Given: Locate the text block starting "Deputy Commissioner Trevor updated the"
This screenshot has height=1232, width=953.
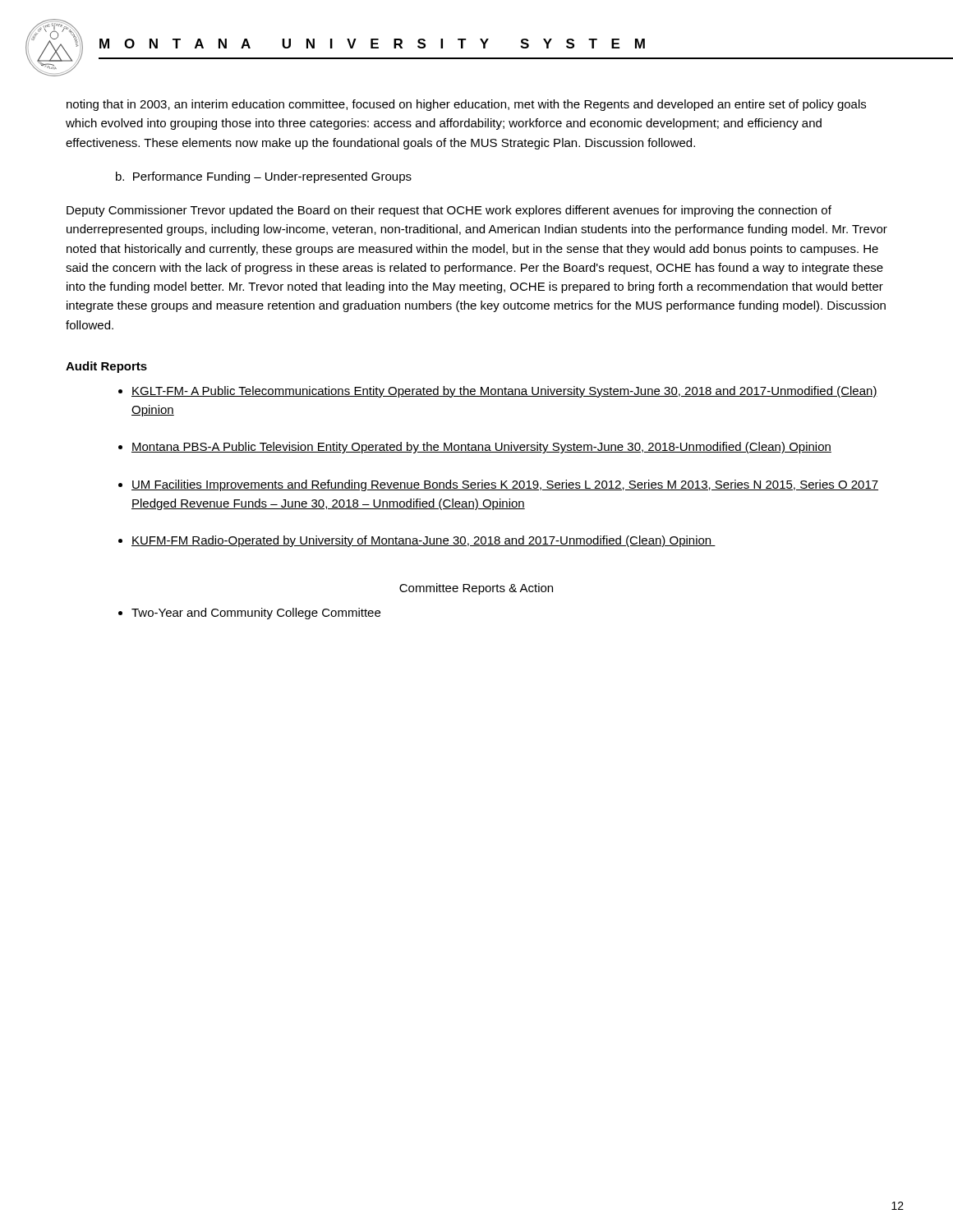Looking at the screenshot, I should [476, 267].
